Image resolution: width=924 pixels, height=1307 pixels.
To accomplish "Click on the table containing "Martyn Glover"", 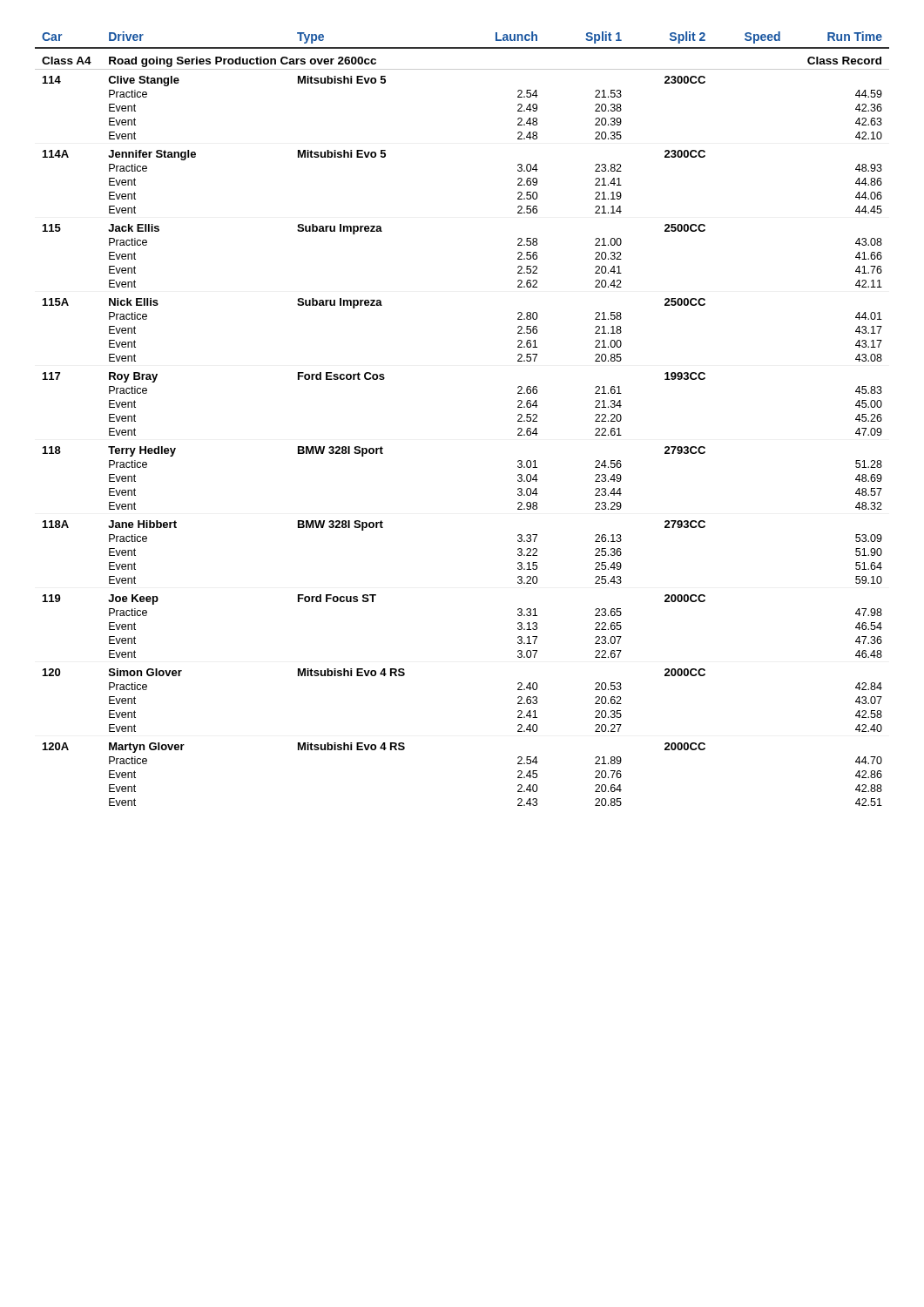I will coord(462,418).
